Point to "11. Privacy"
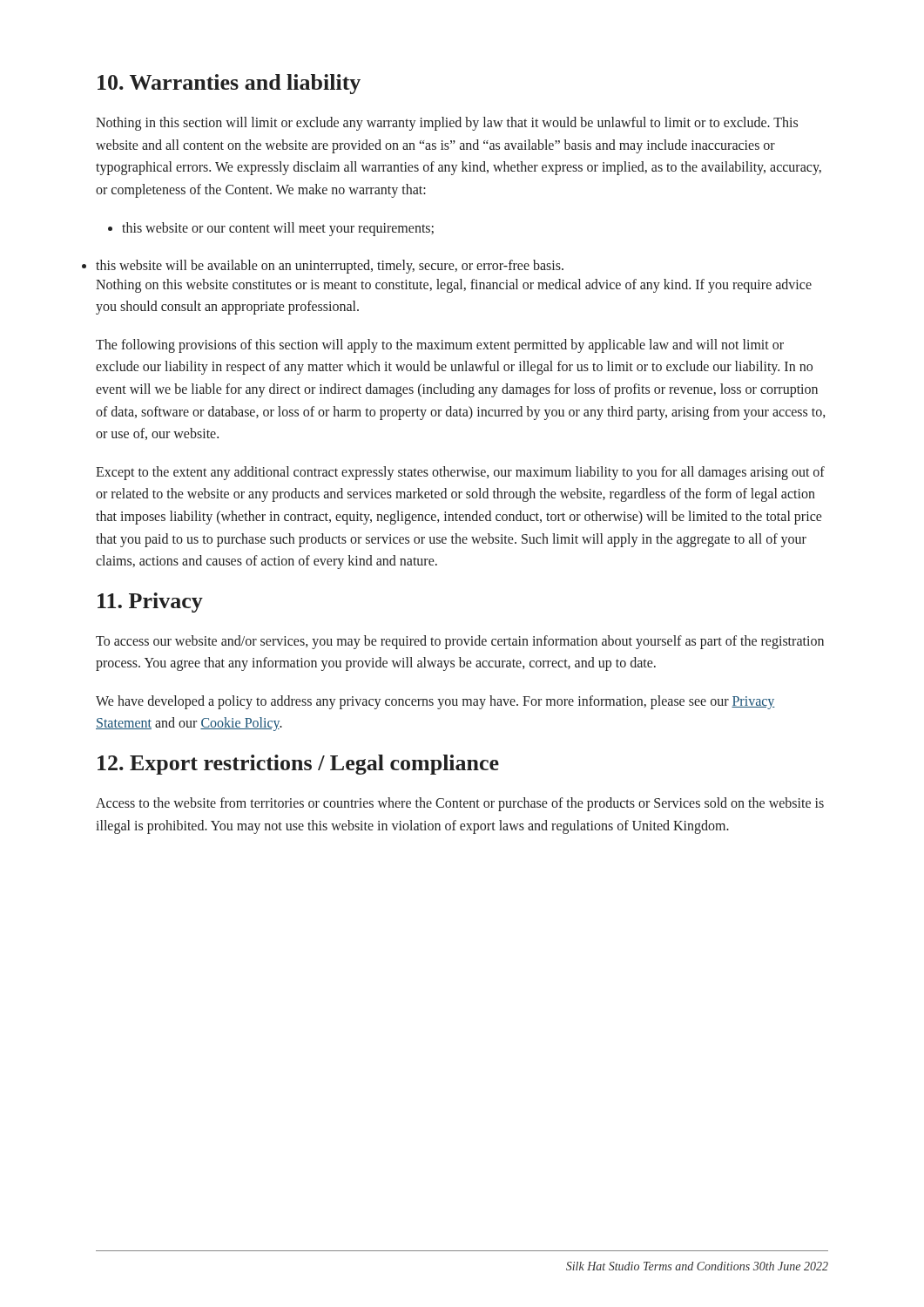Viewport: 924px width, 1307px height. pos(150,603)
